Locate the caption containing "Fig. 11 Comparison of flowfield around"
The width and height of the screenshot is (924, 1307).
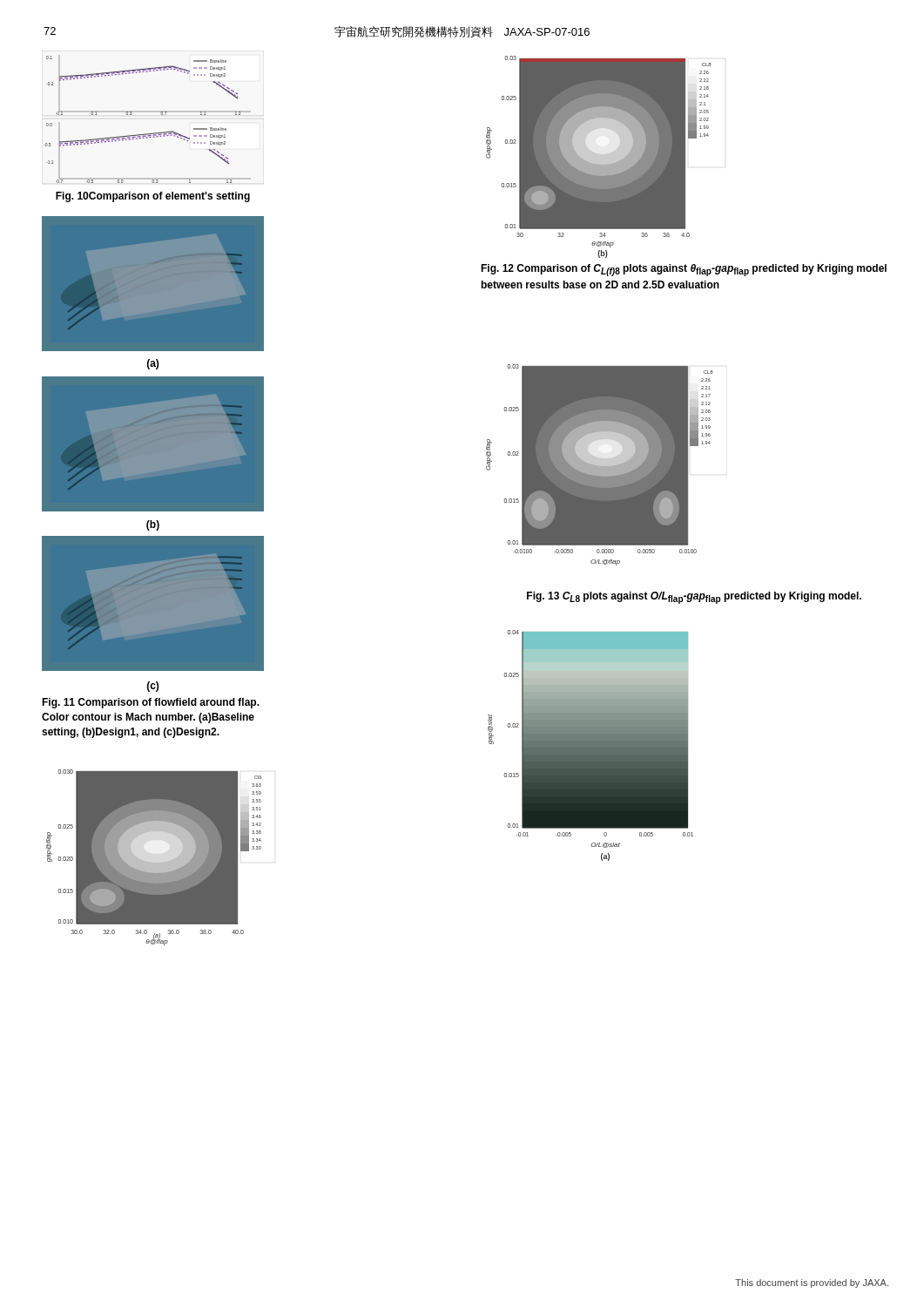point(151,717)
